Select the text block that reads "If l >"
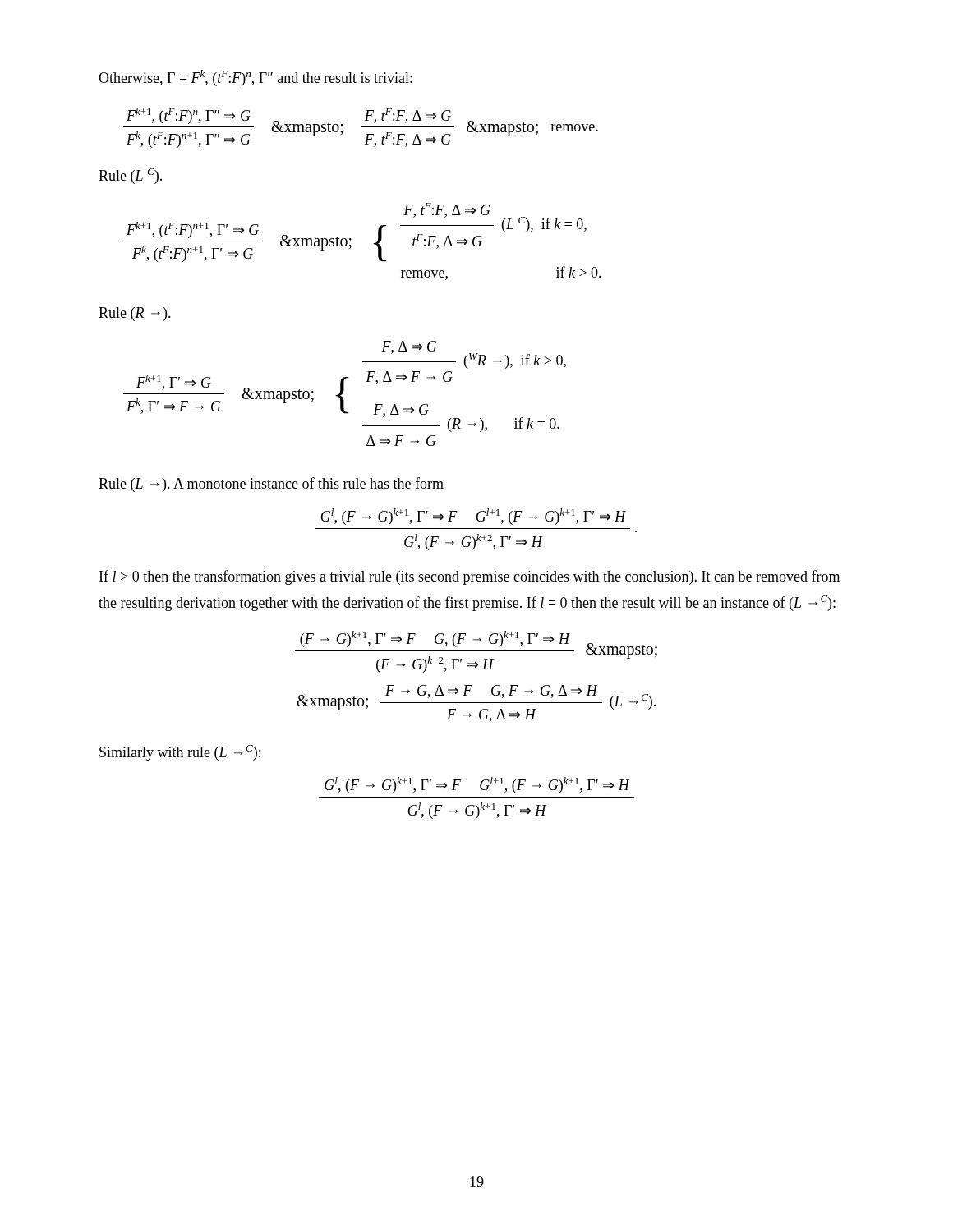953x1232 pixels. coord(469,590)
